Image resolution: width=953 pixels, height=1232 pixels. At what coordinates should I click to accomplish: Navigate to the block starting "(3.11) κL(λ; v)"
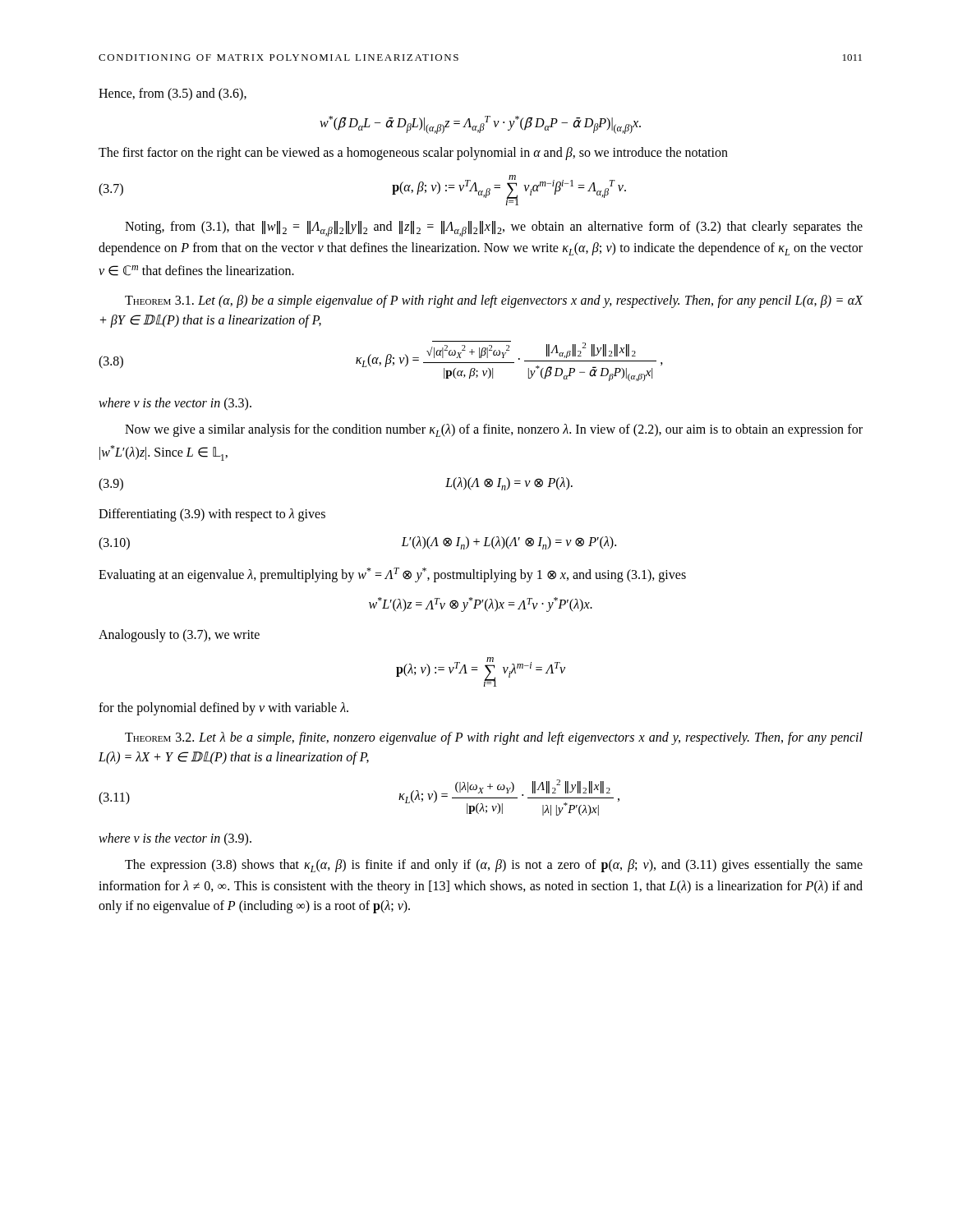481,797
